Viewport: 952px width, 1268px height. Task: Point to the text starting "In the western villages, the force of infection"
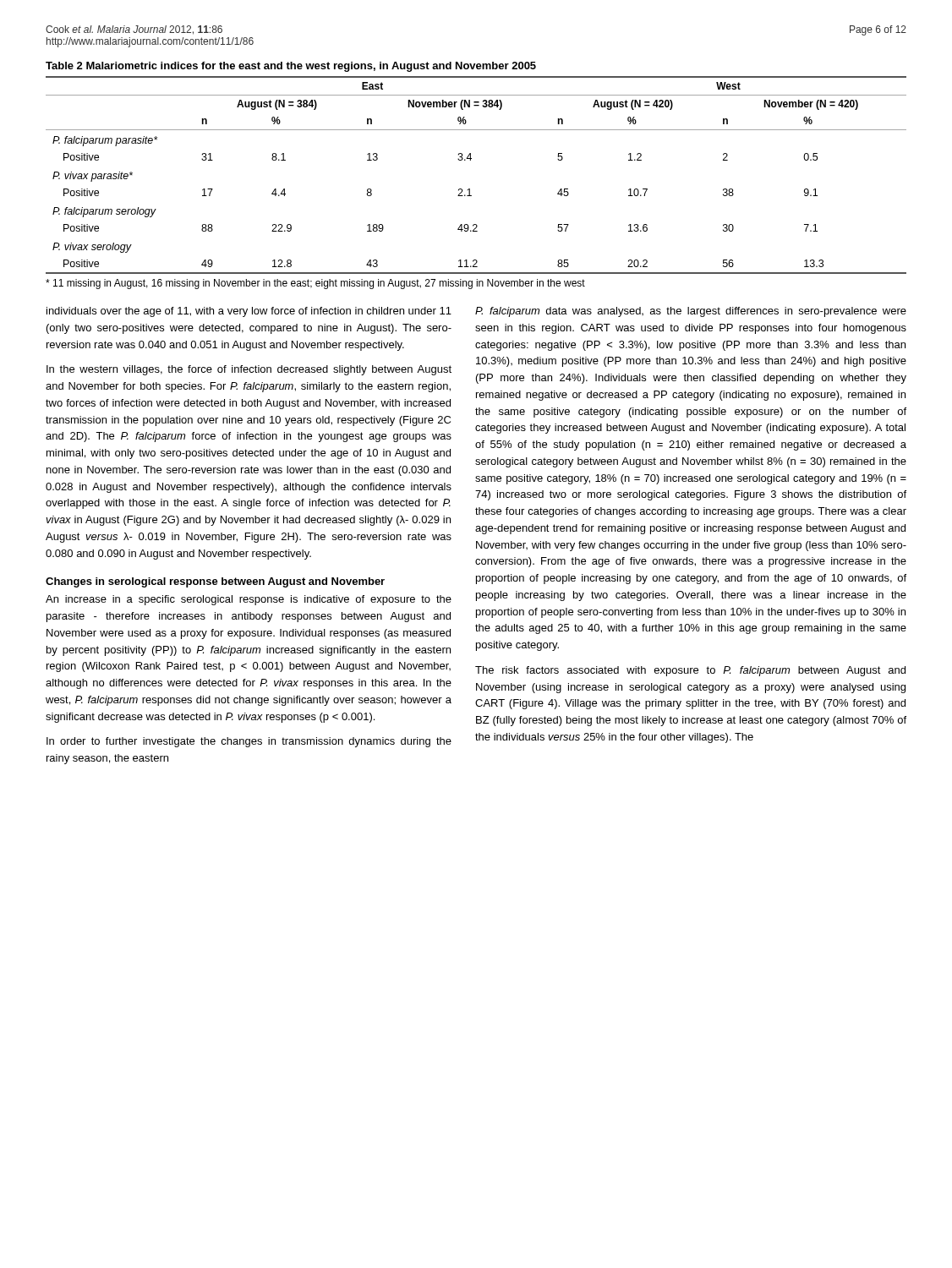[249, 461]
